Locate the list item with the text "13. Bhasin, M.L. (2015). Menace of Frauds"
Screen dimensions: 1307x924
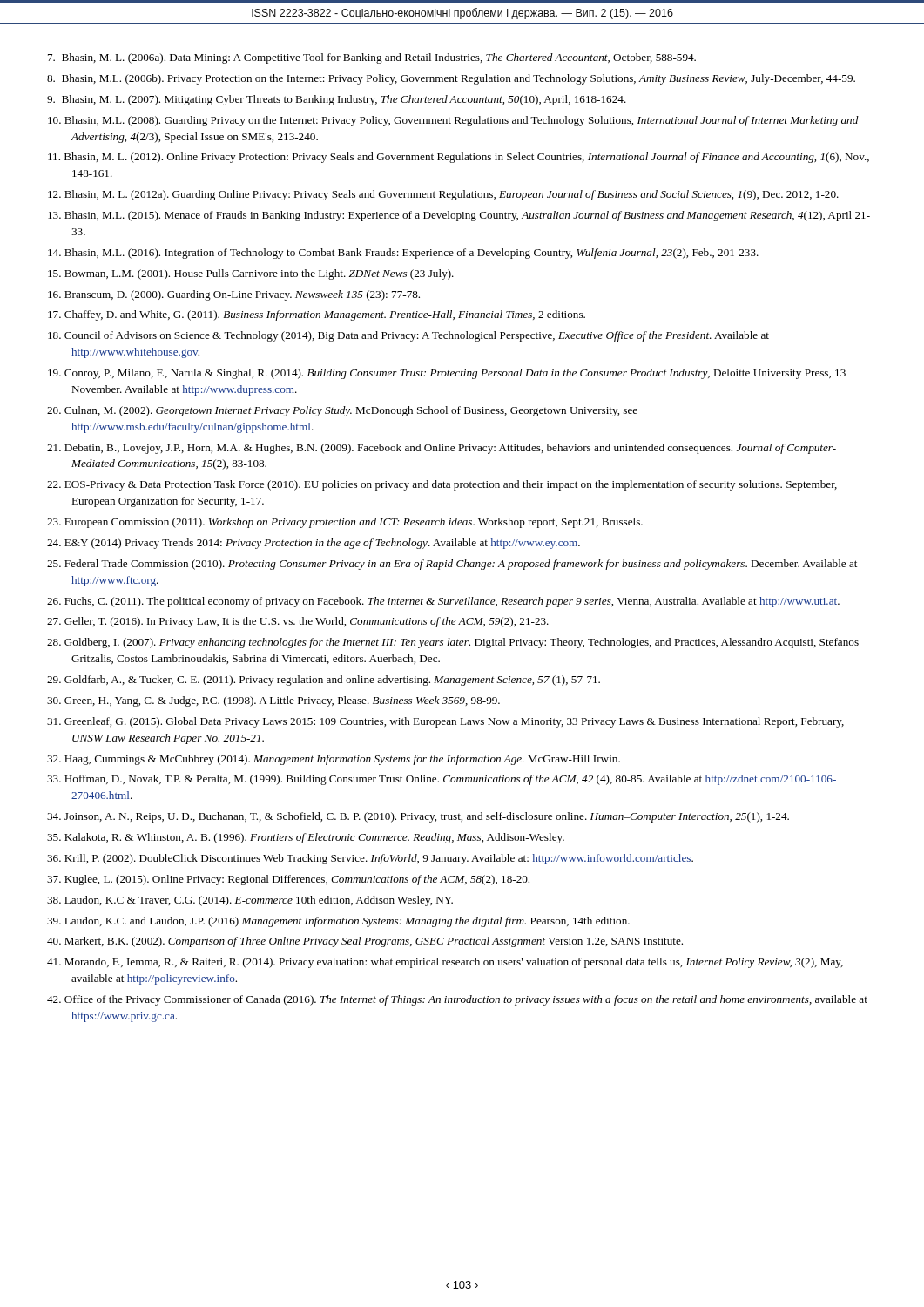[459, 223]
